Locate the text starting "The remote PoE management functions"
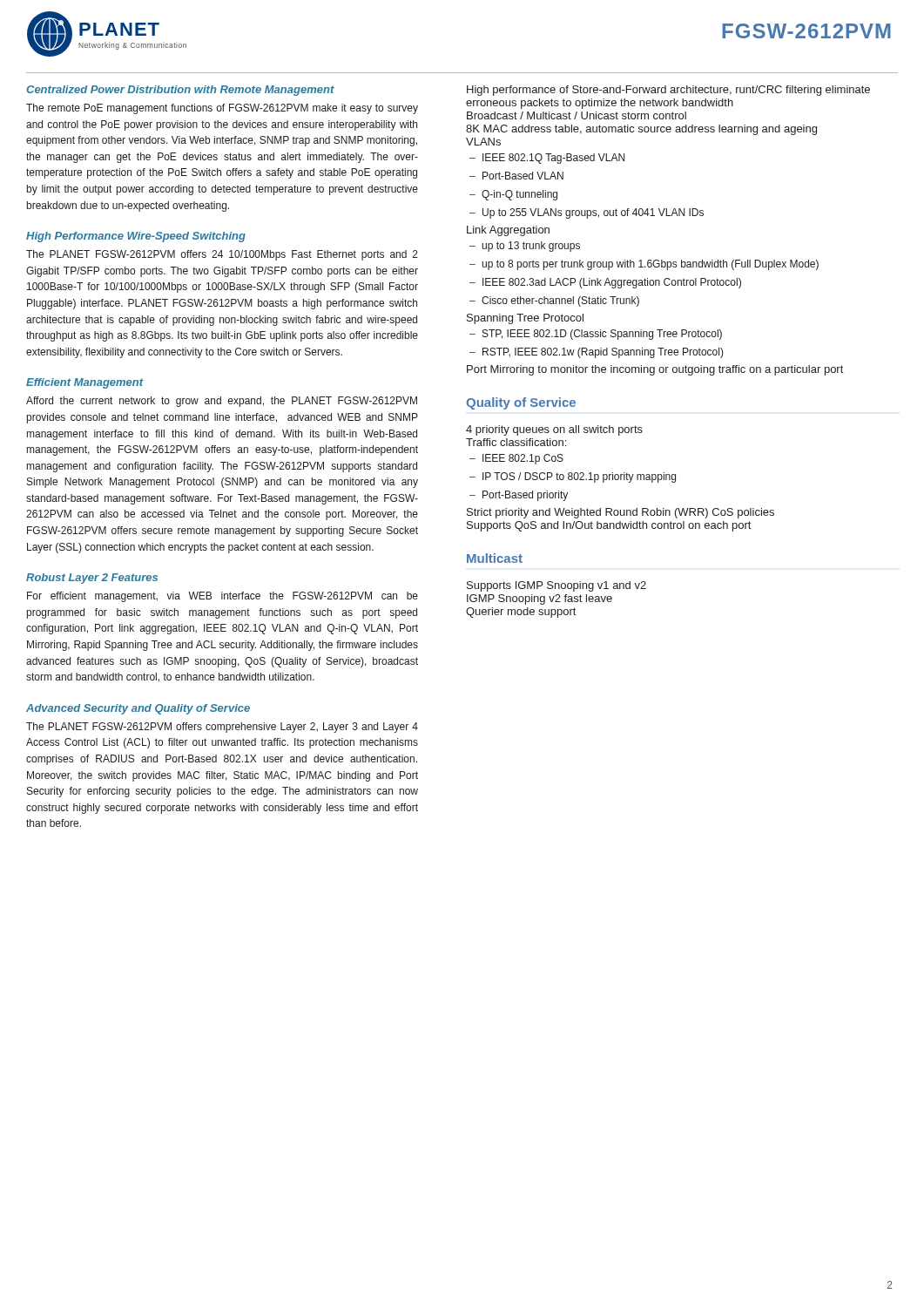Screen dimensions: 1307x924 point(222,157)
